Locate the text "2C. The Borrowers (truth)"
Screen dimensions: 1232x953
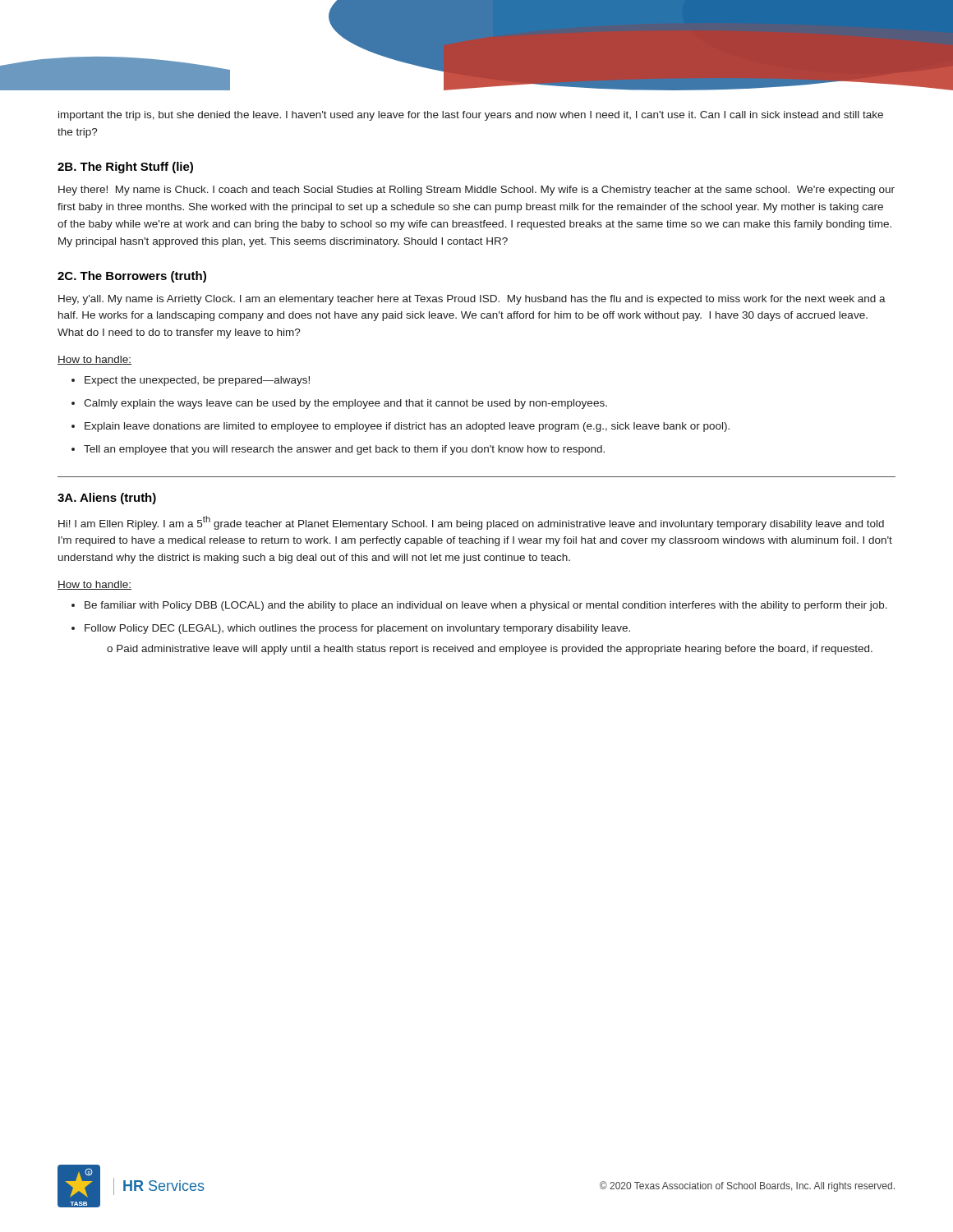[x=132, y=275]
